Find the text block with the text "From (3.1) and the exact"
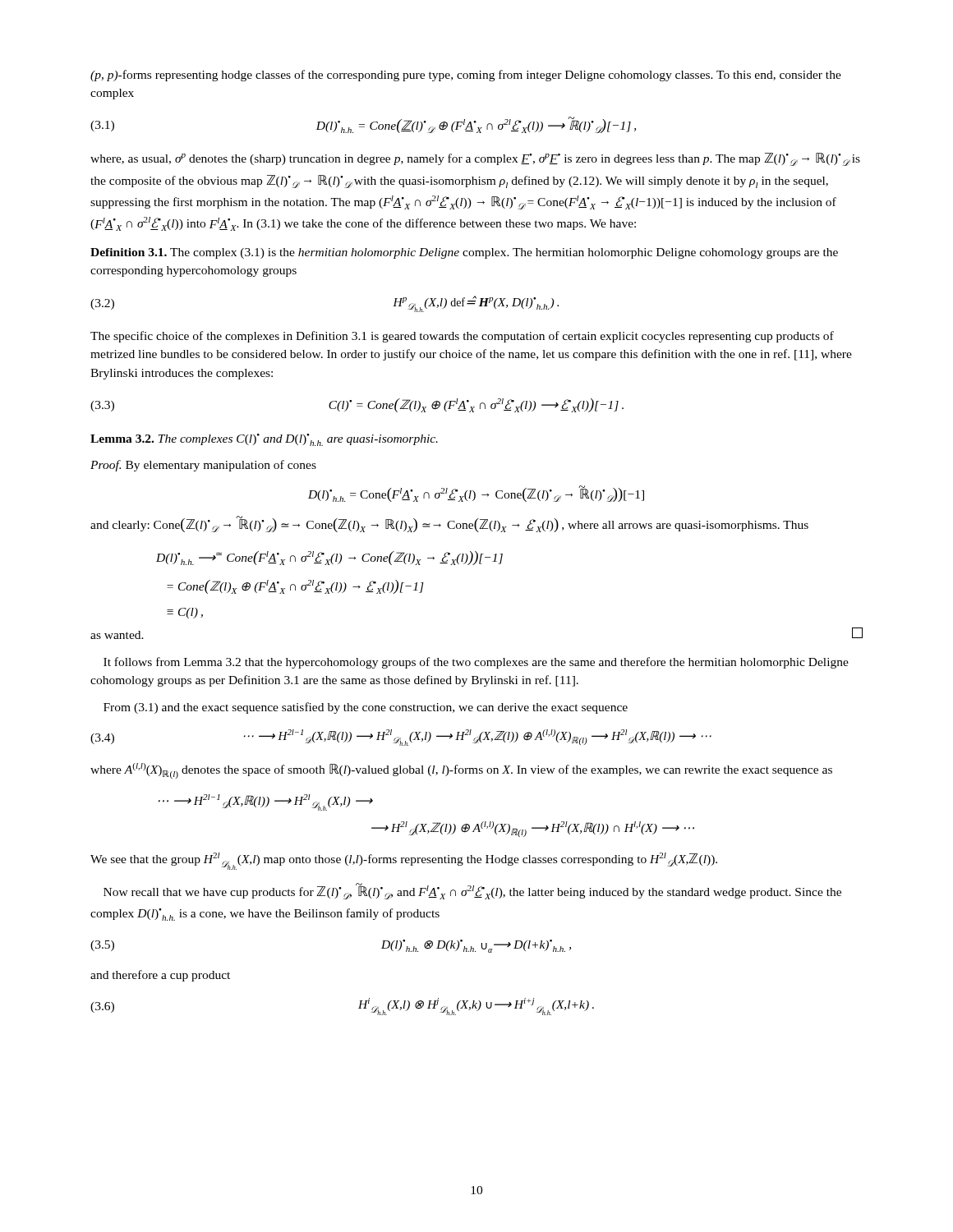 [359, 707]
